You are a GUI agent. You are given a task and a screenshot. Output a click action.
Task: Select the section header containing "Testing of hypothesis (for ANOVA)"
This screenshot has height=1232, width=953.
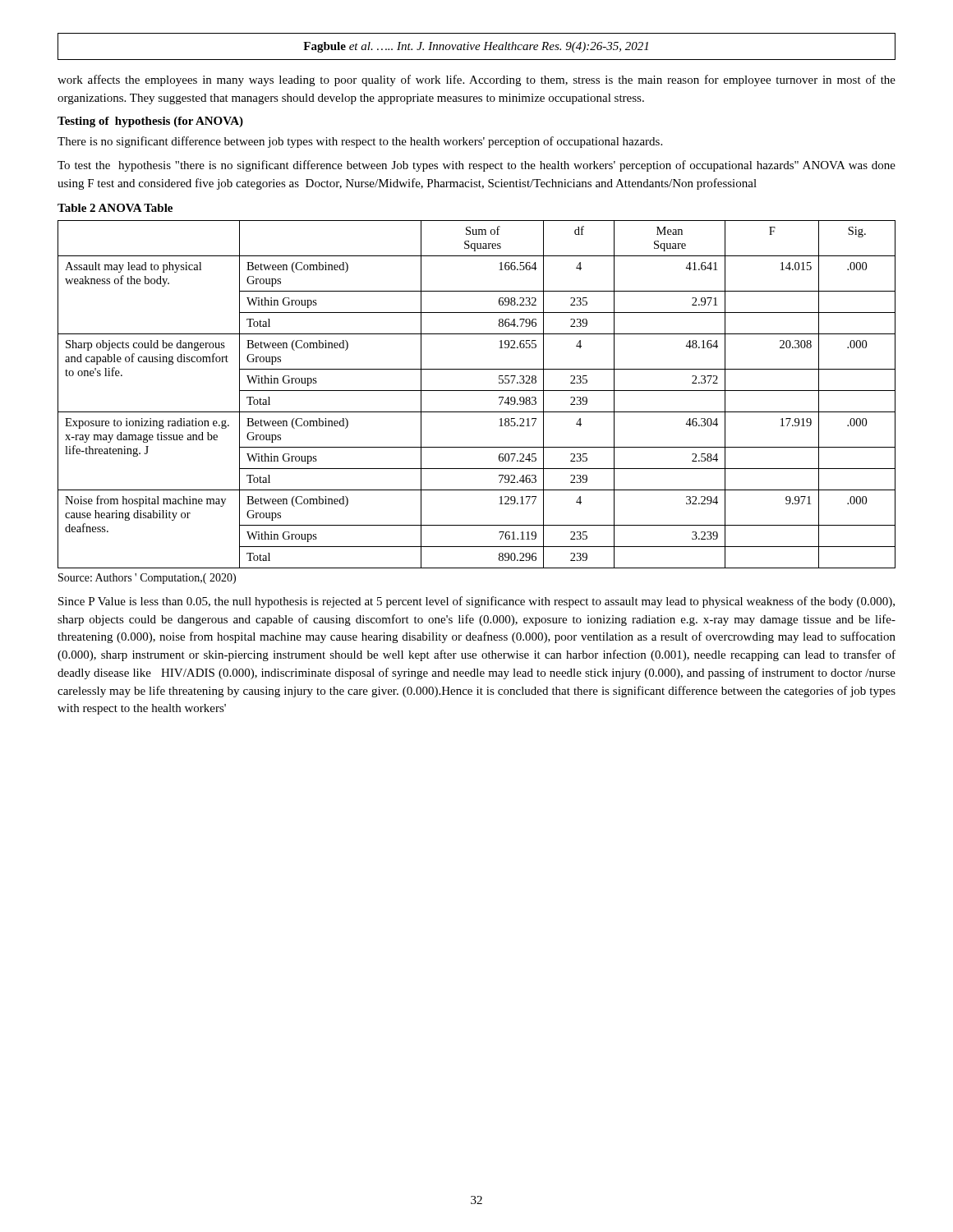[150, 120]
